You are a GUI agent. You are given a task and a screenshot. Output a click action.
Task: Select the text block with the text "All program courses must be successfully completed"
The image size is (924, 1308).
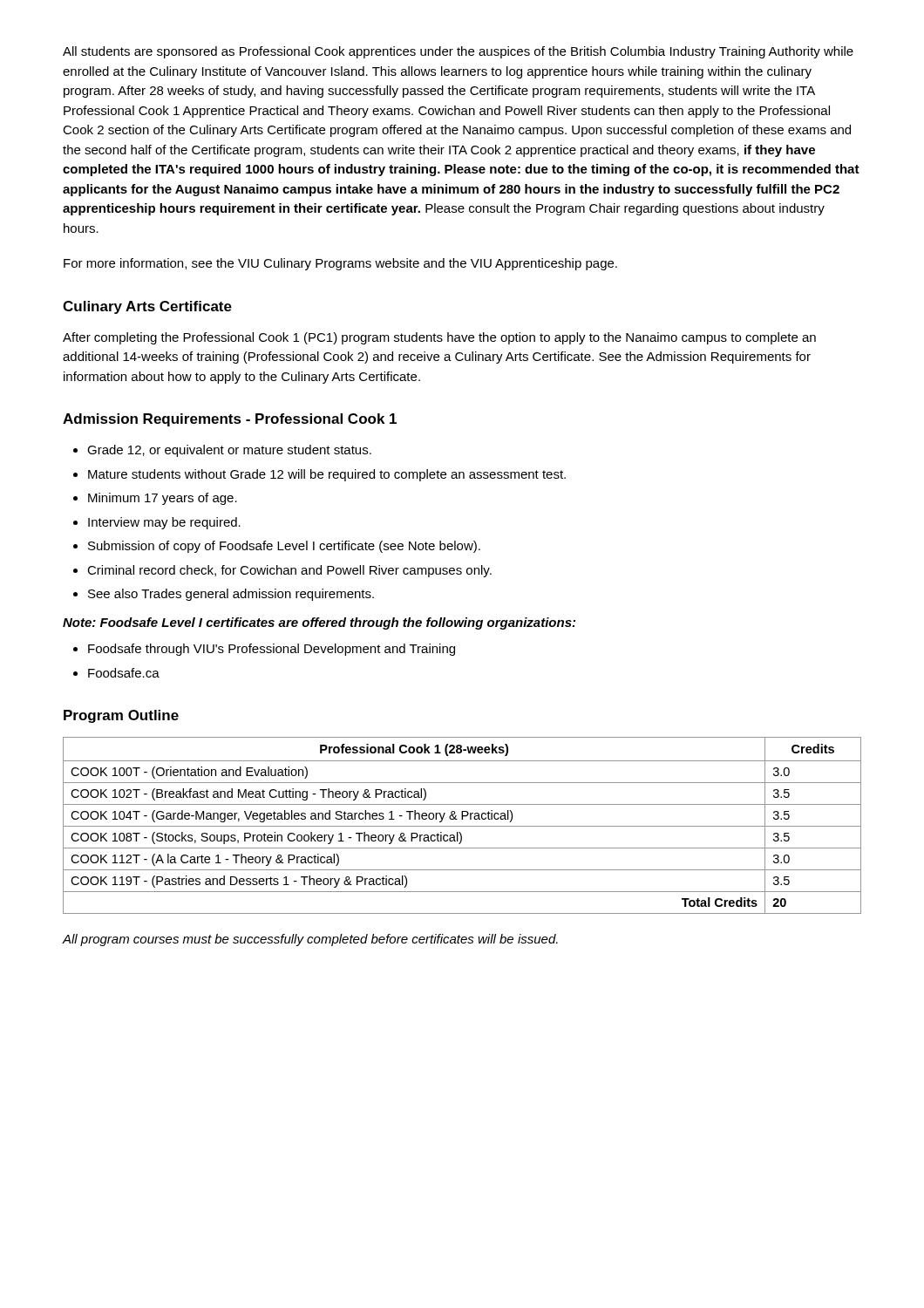coord(311,939)
